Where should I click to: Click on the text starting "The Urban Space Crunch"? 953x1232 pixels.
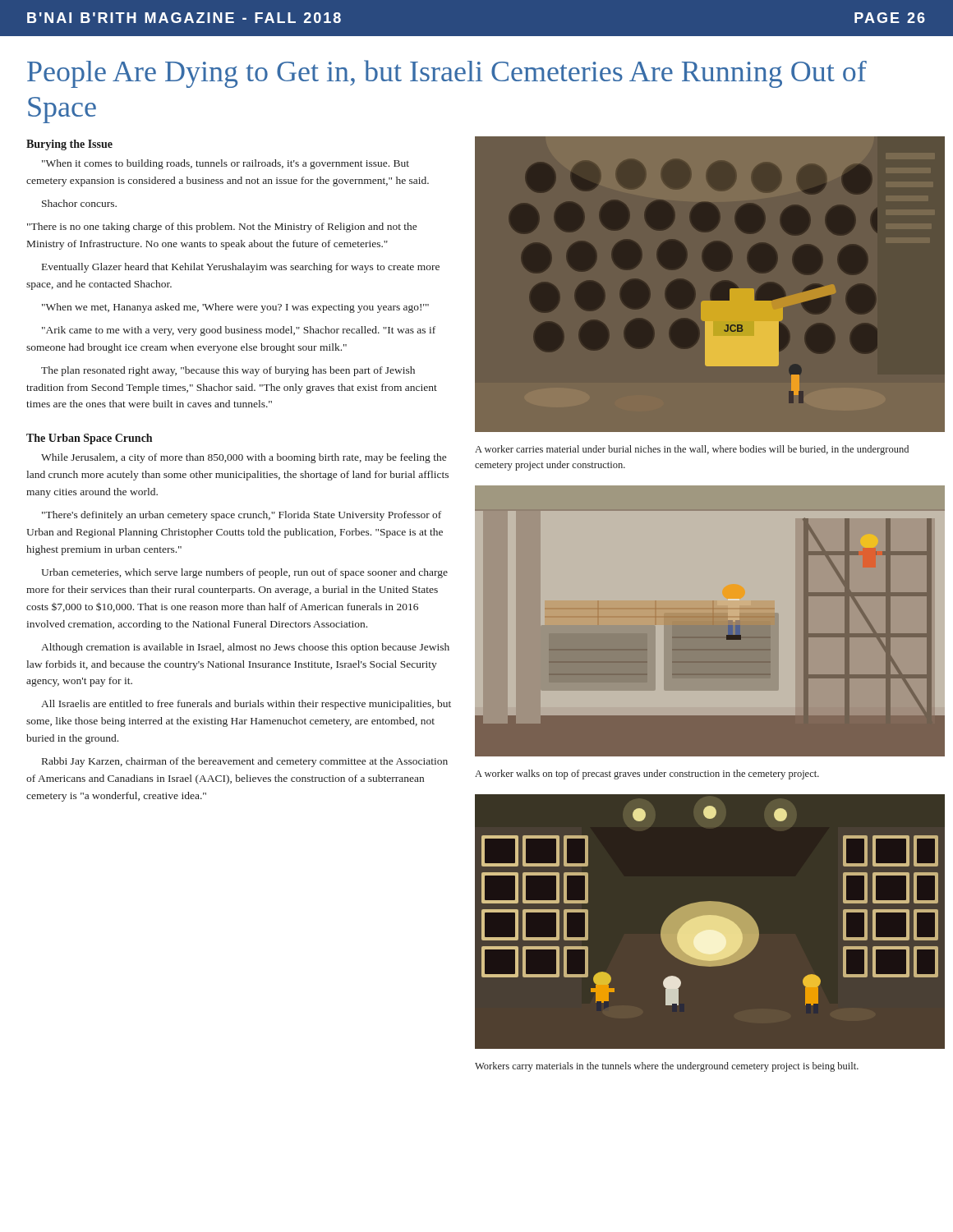[89, 438]
